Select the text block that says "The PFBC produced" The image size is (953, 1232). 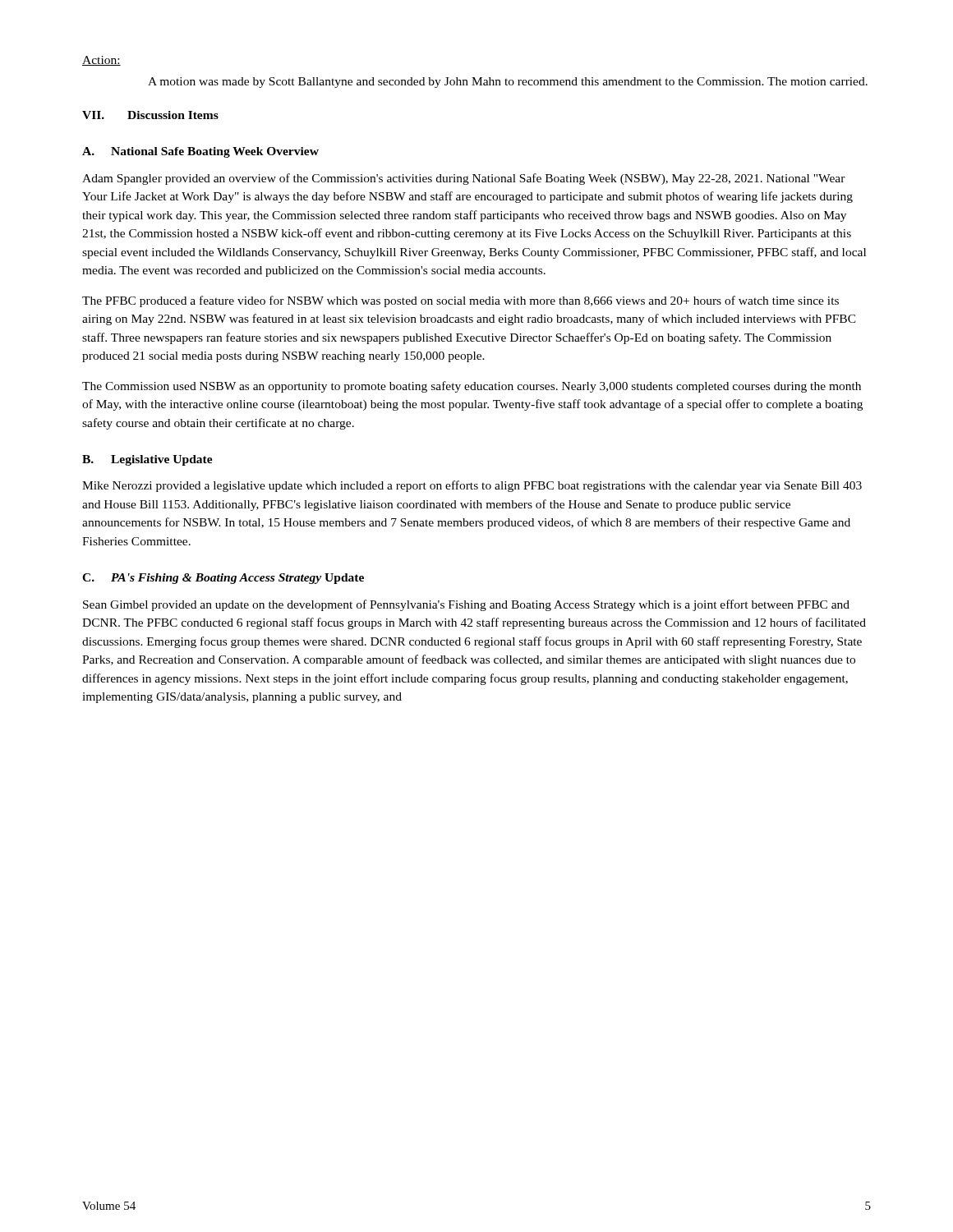[x=476, y=328]
